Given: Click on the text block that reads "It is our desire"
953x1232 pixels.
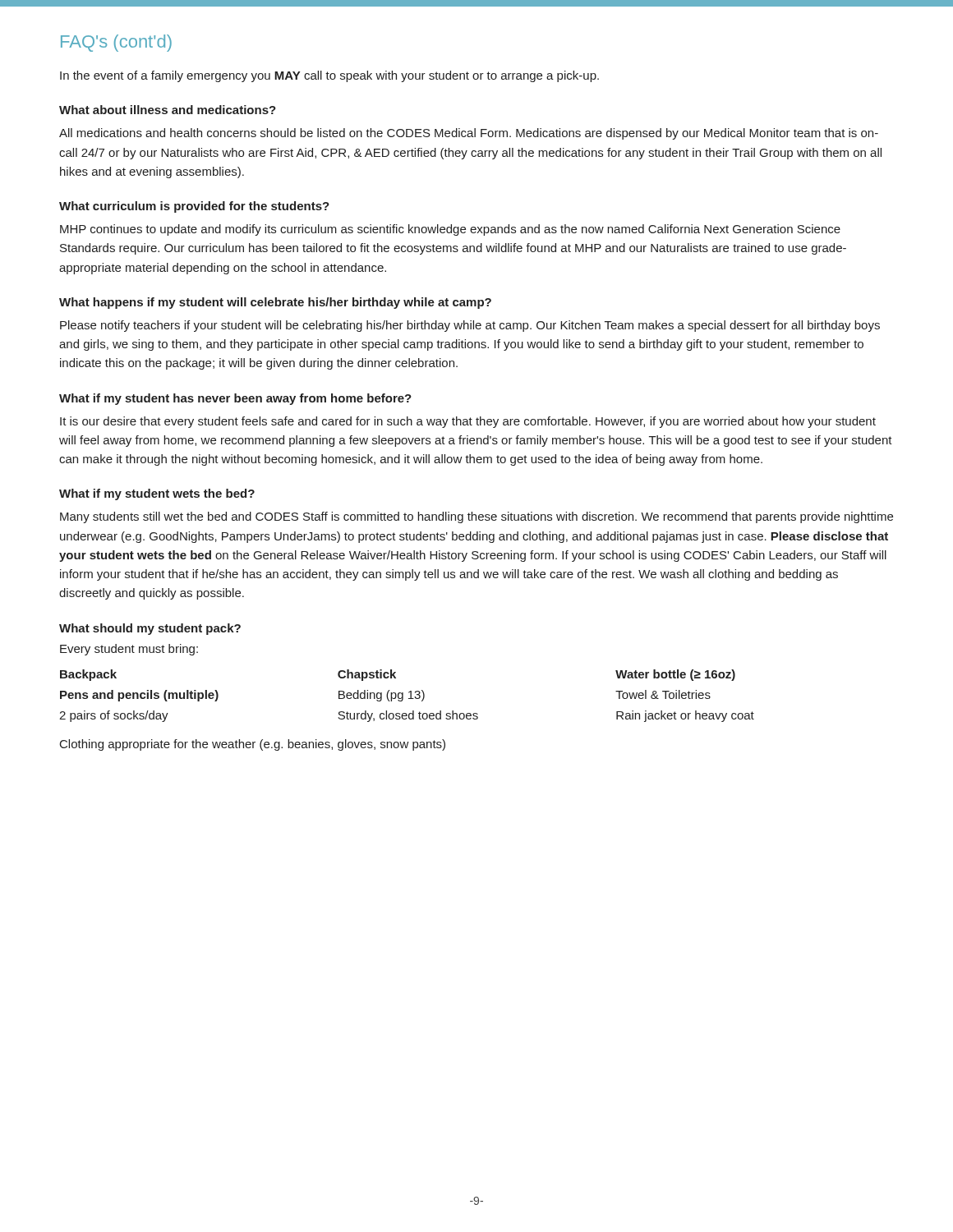Looking at the screenshot, I should click(x=475, y=440).
